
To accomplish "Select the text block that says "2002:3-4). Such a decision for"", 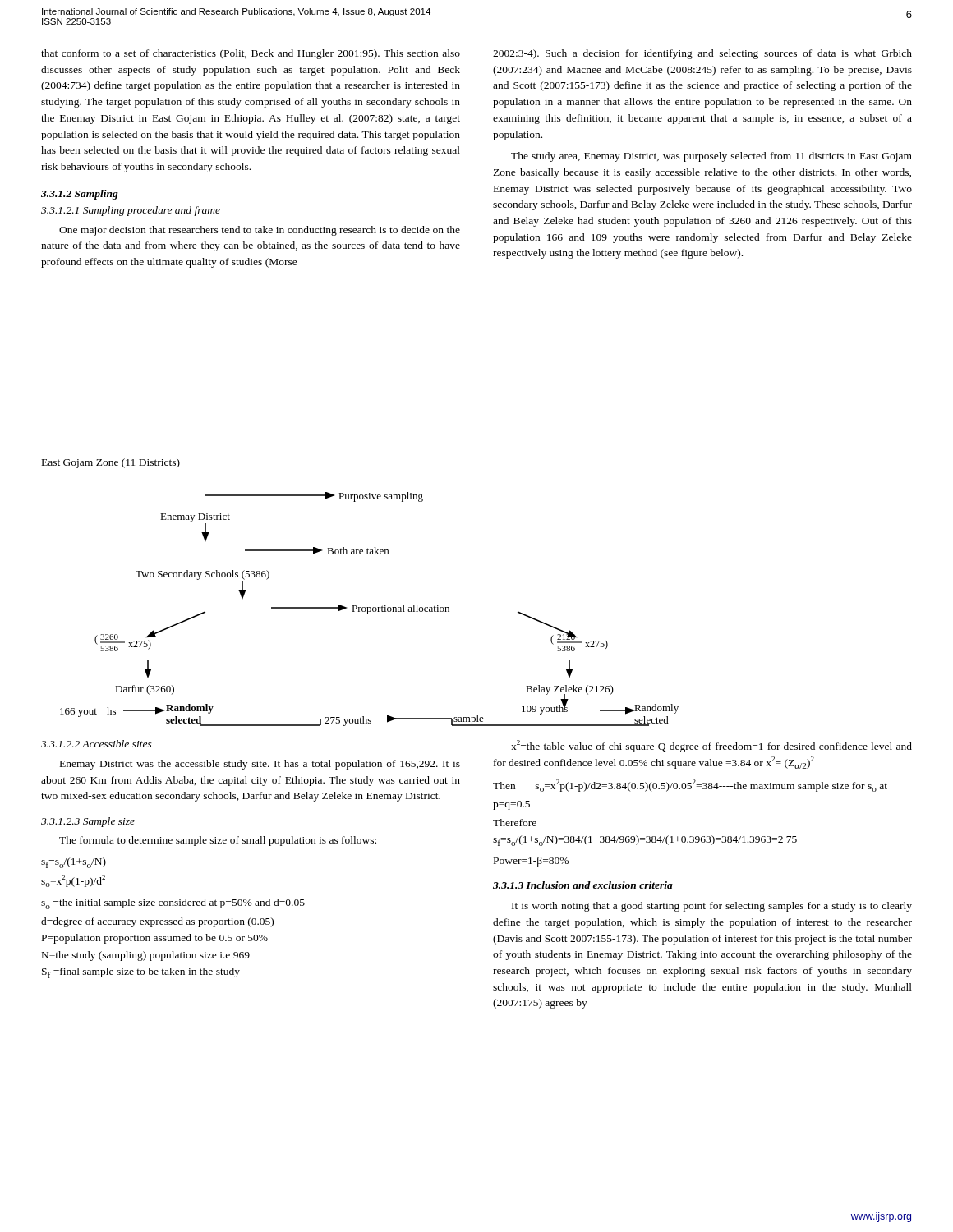I will [x=702, y=153].
